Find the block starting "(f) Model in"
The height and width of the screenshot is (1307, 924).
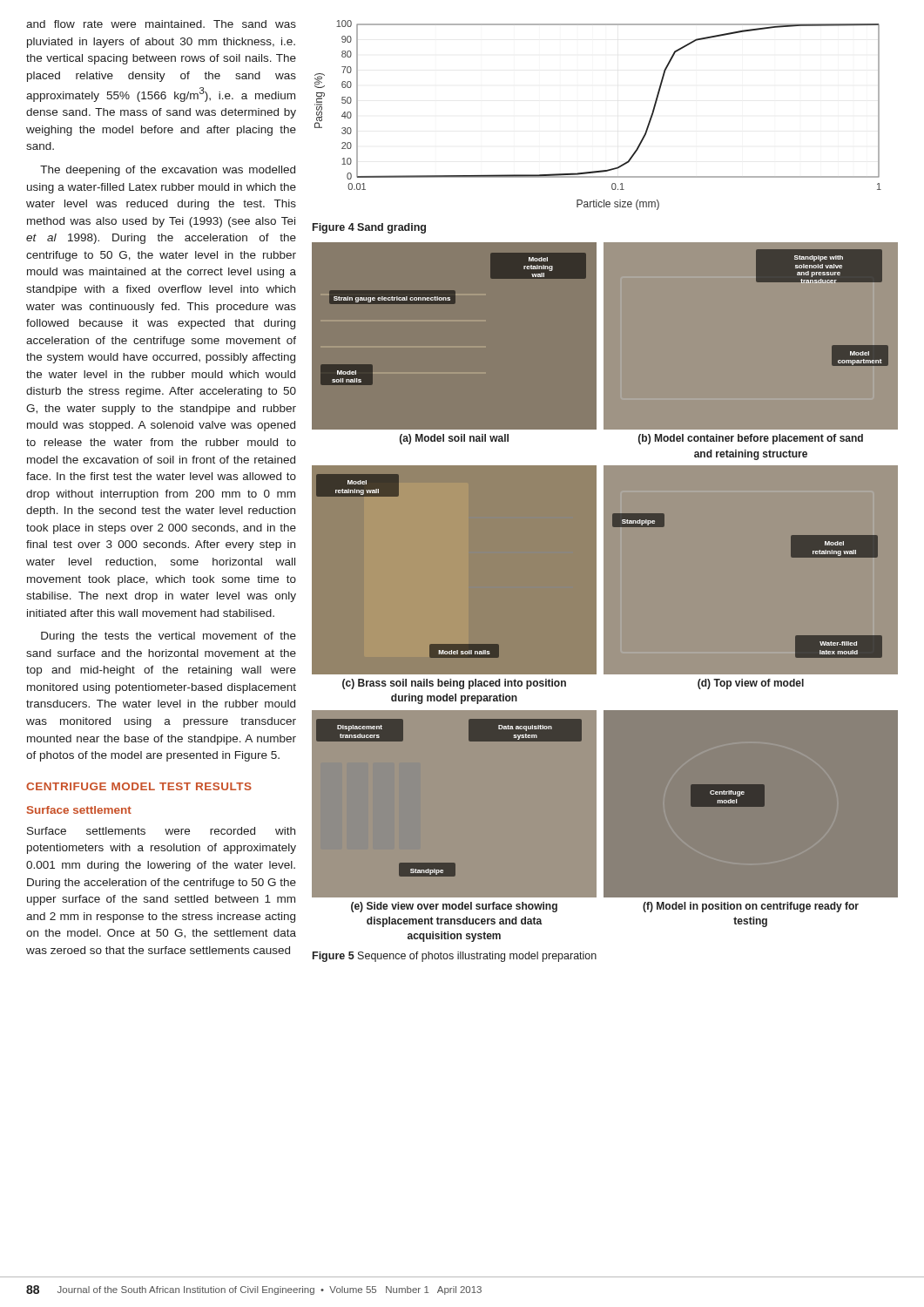point(751,914)
